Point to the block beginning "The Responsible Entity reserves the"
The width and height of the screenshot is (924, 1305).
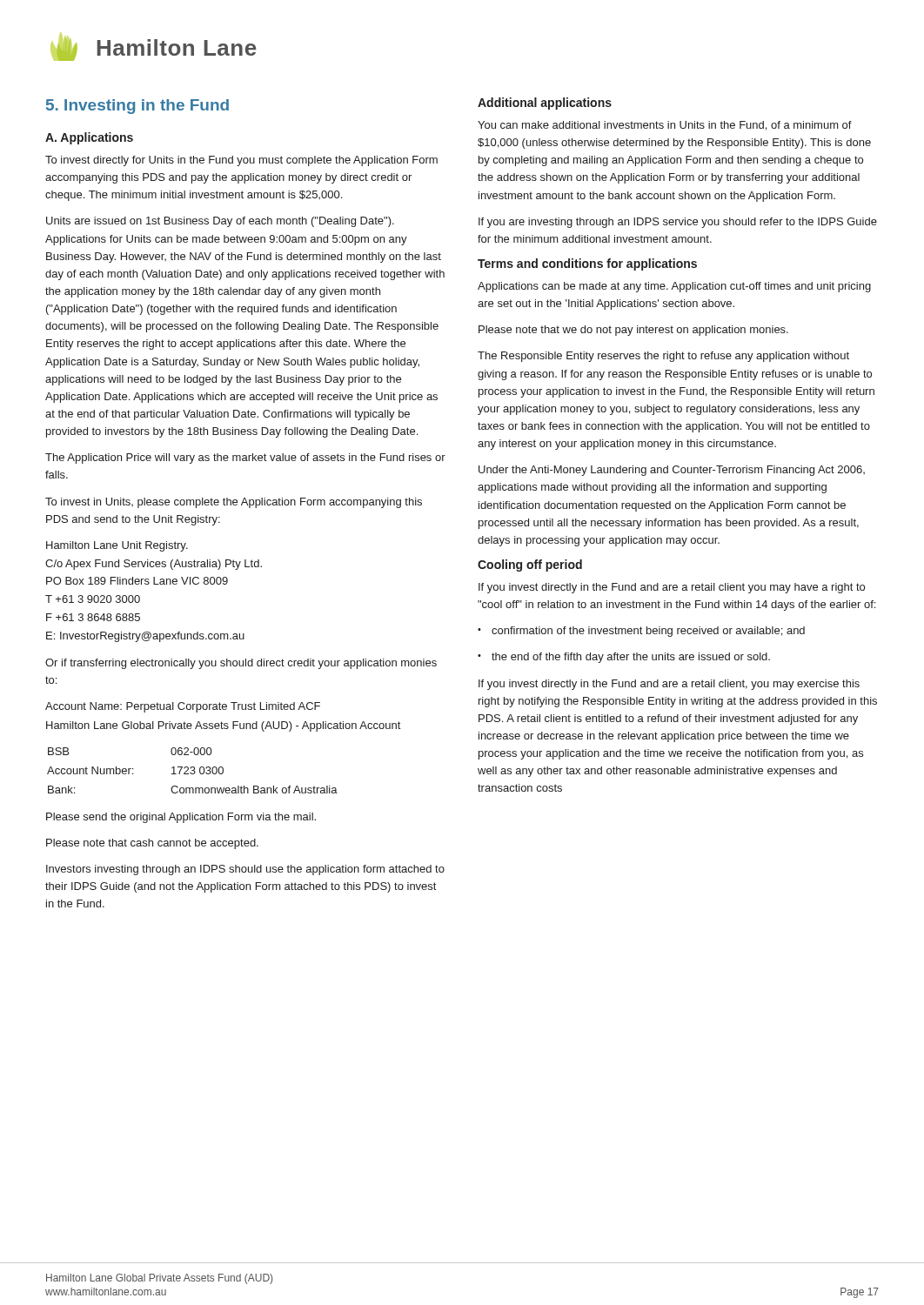pyautogui.click(x=678, y=400)
